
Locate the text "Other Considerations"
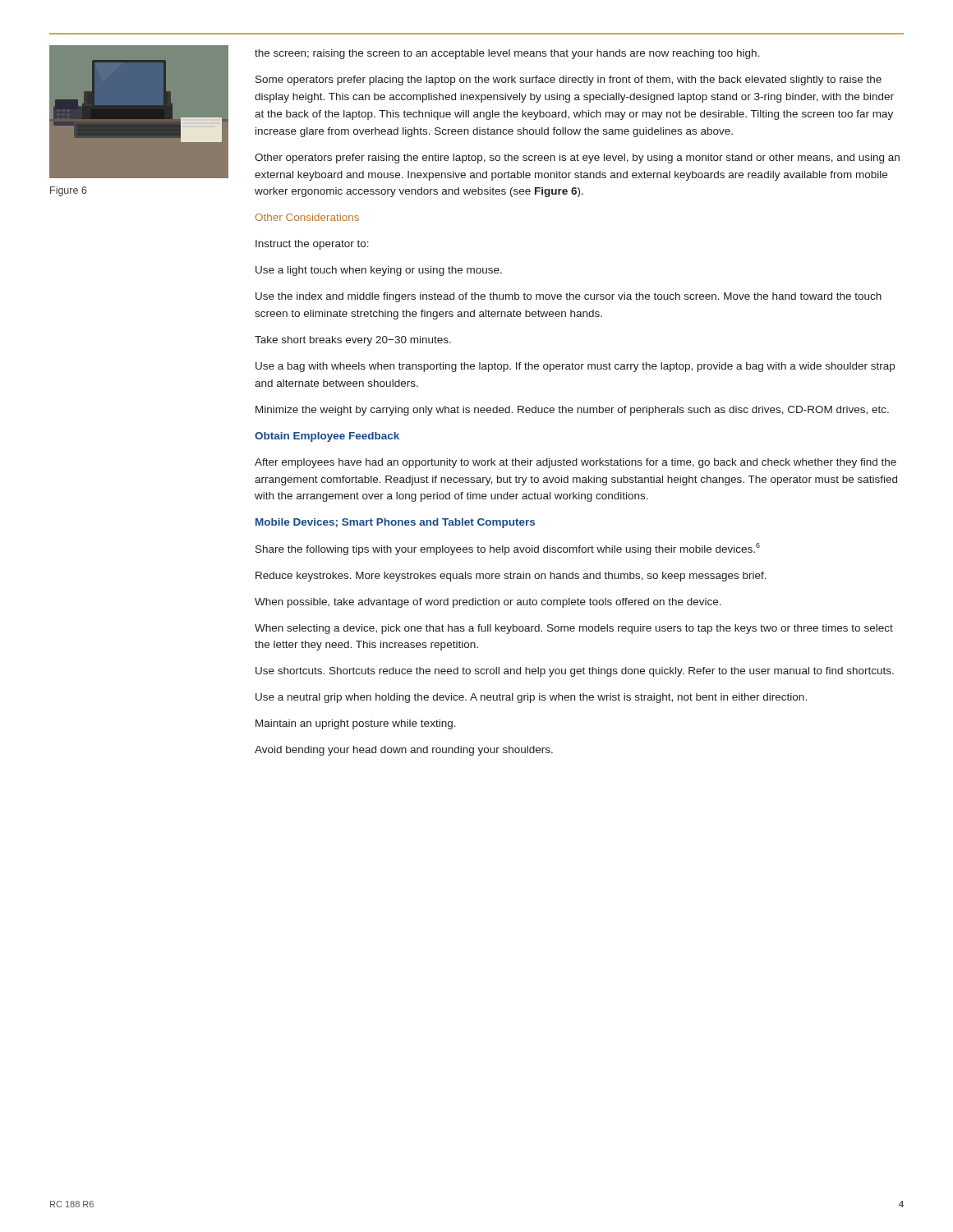307,217
